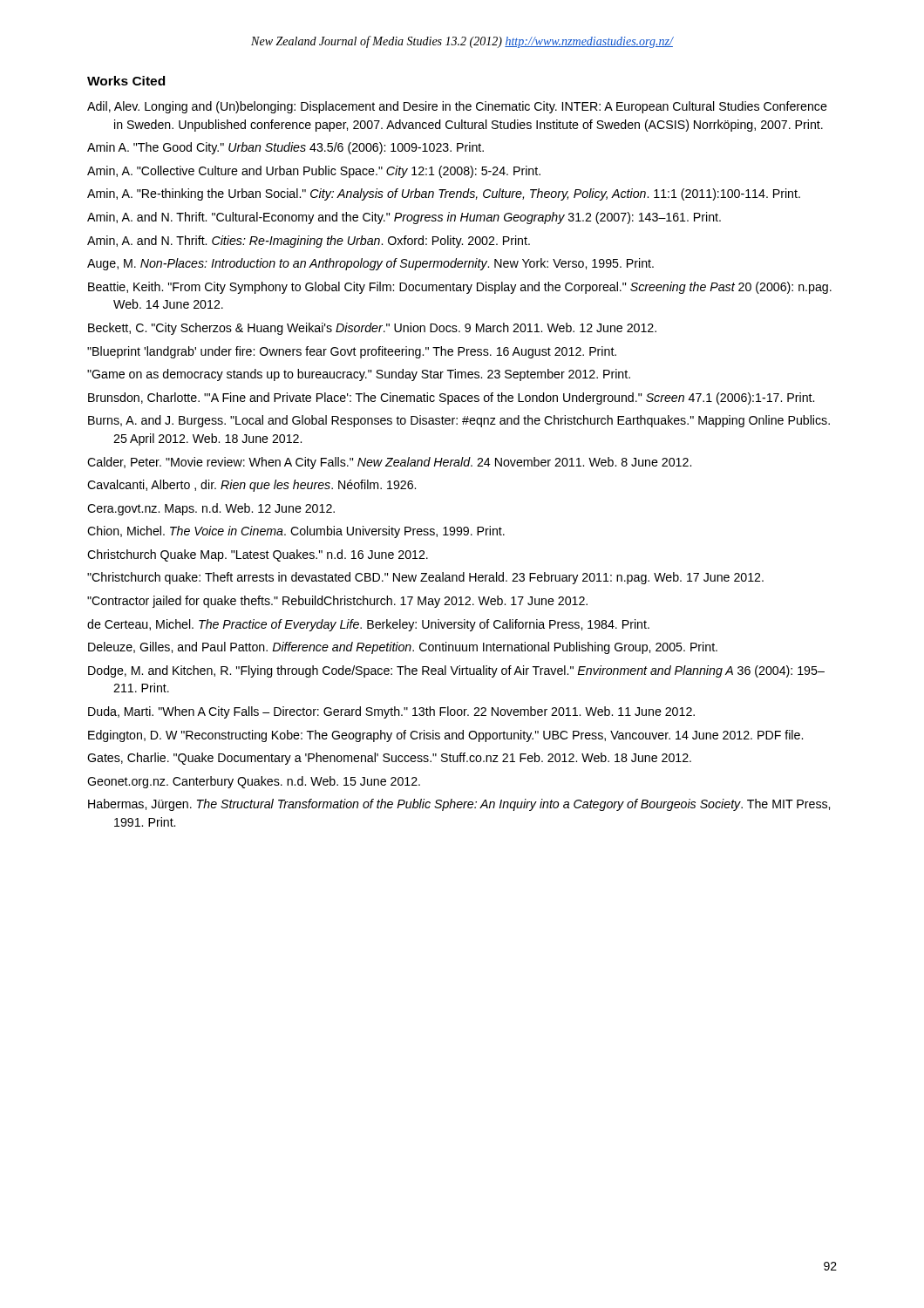
Task: Click on the list item containing "Amin, A. and N. Thrift. "Cultural-Economy and the"
Action: point(404,217)
